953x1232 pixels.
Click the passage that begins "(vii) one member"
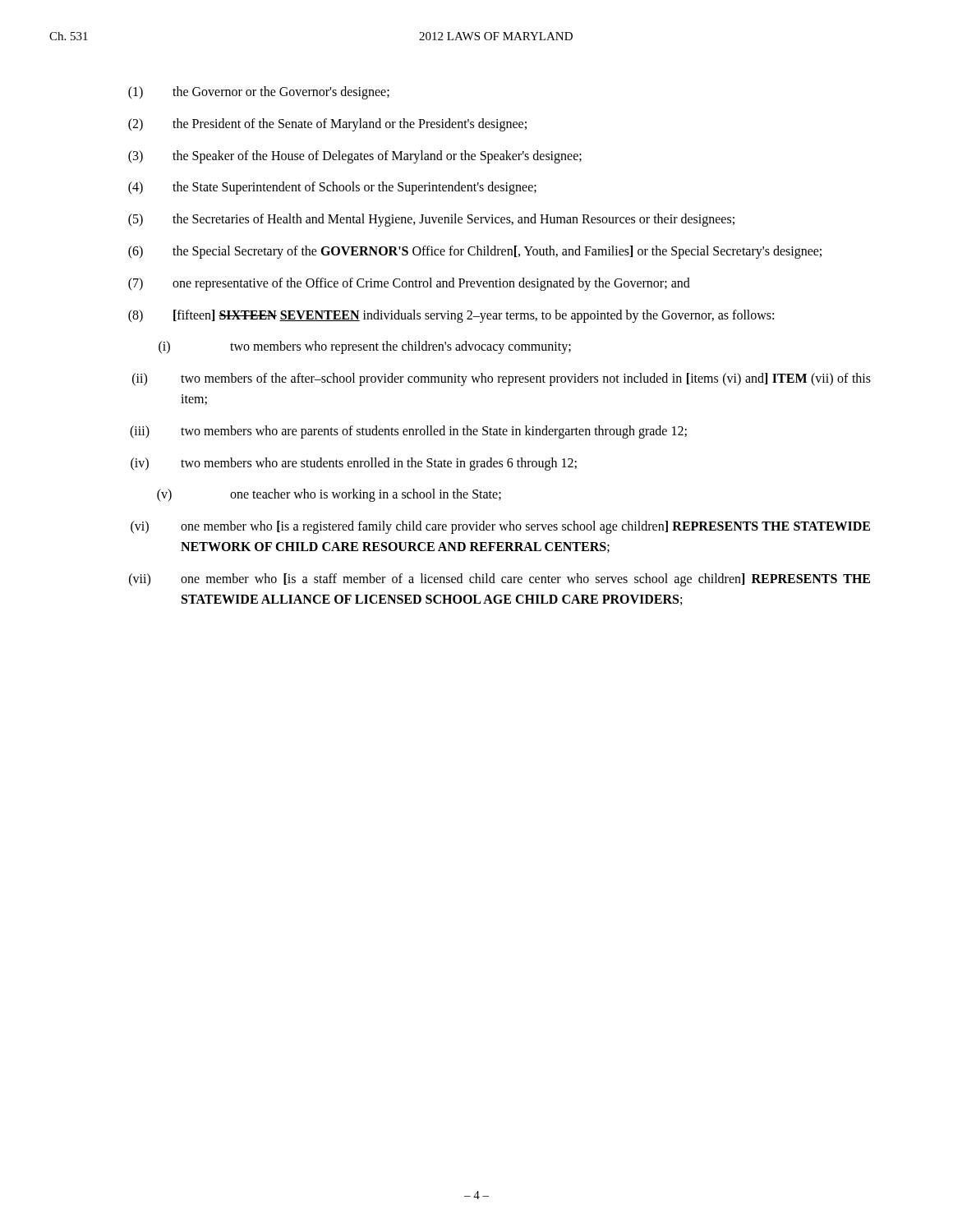pyautogui.click(x=485, y=589)
